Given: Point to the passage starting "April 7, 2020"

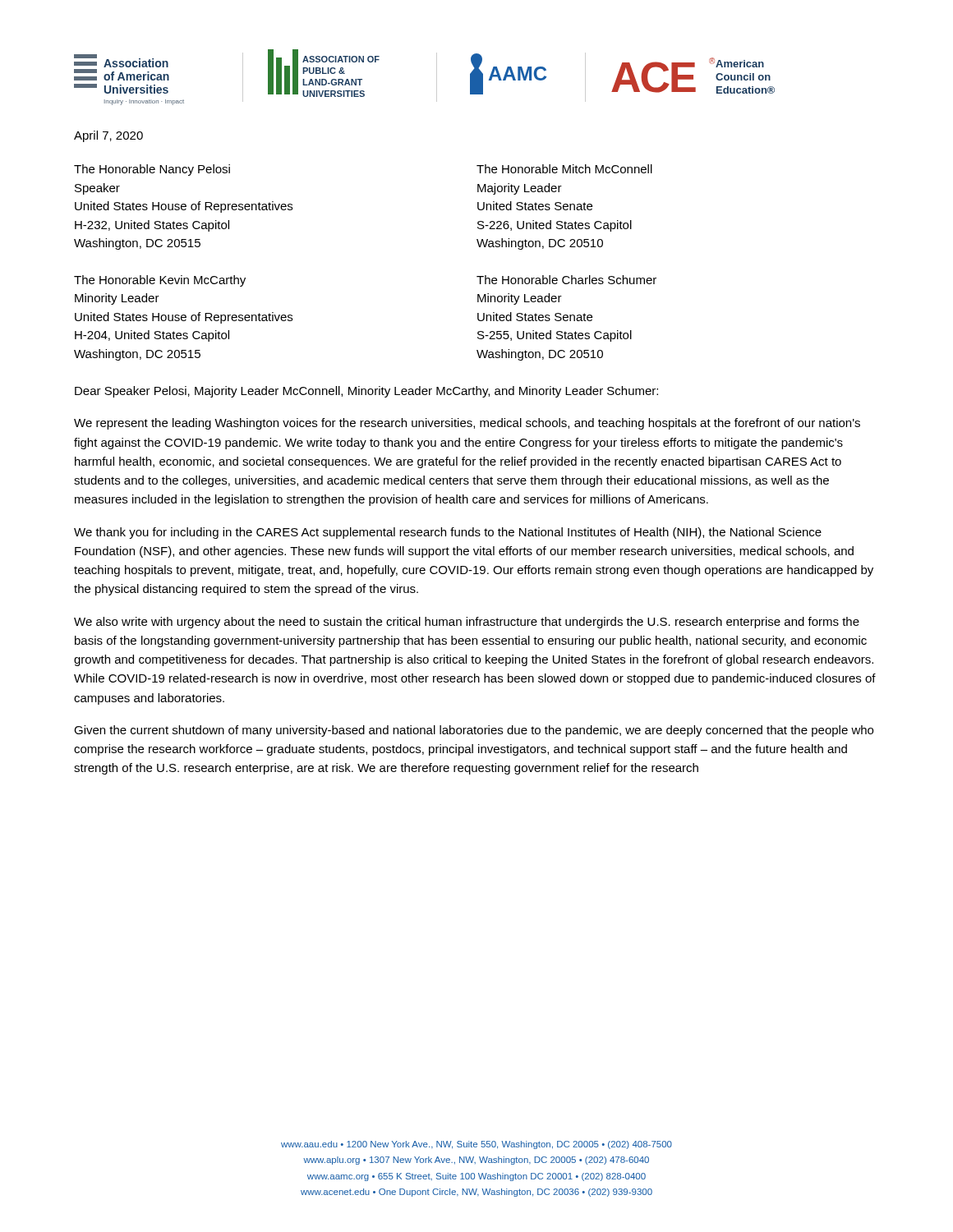Looking at the screenshot, I should click(x=109, y=135).
